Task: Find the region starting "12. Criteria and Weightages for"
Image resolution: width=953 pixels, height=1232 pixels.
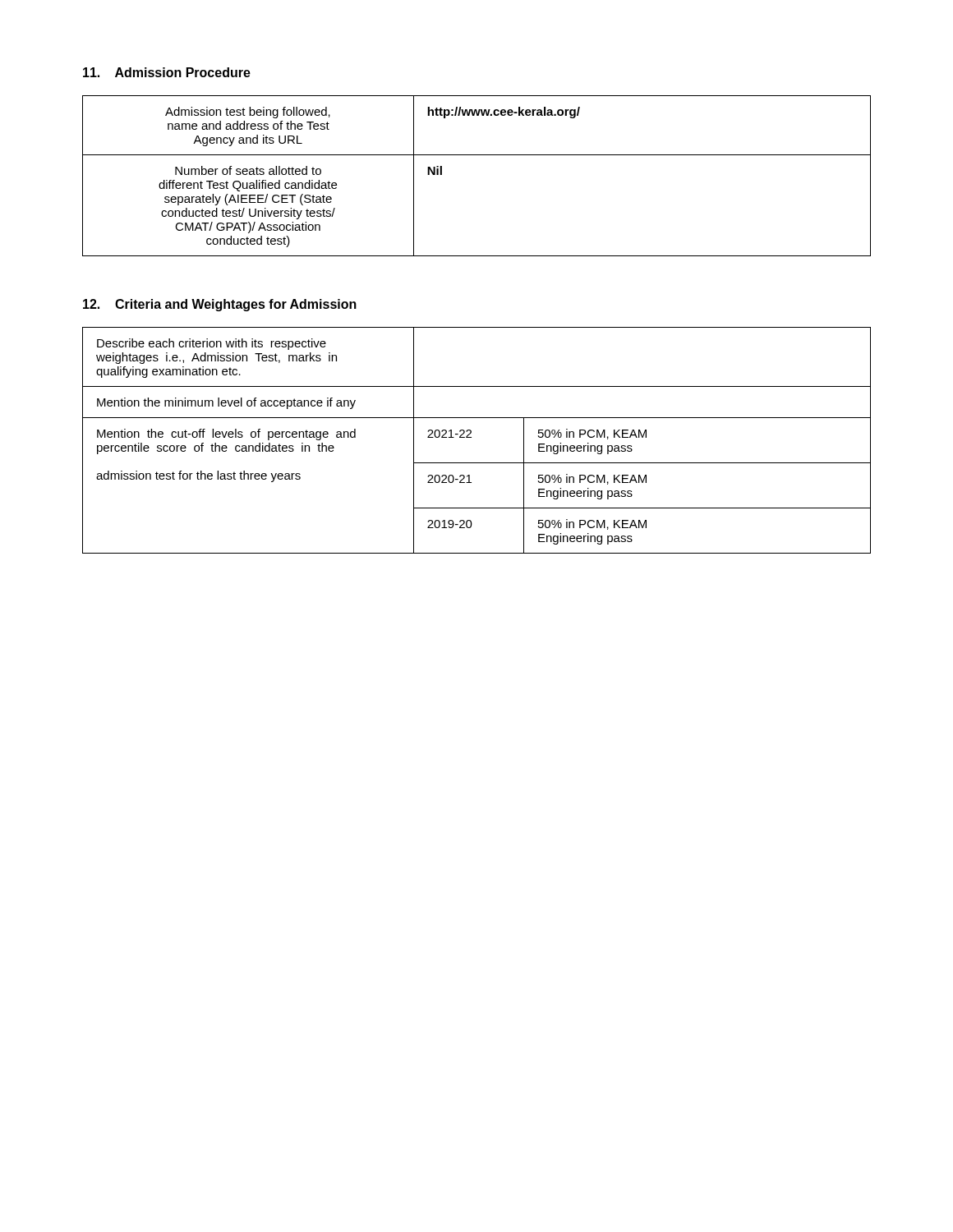Action: [219, 304]
